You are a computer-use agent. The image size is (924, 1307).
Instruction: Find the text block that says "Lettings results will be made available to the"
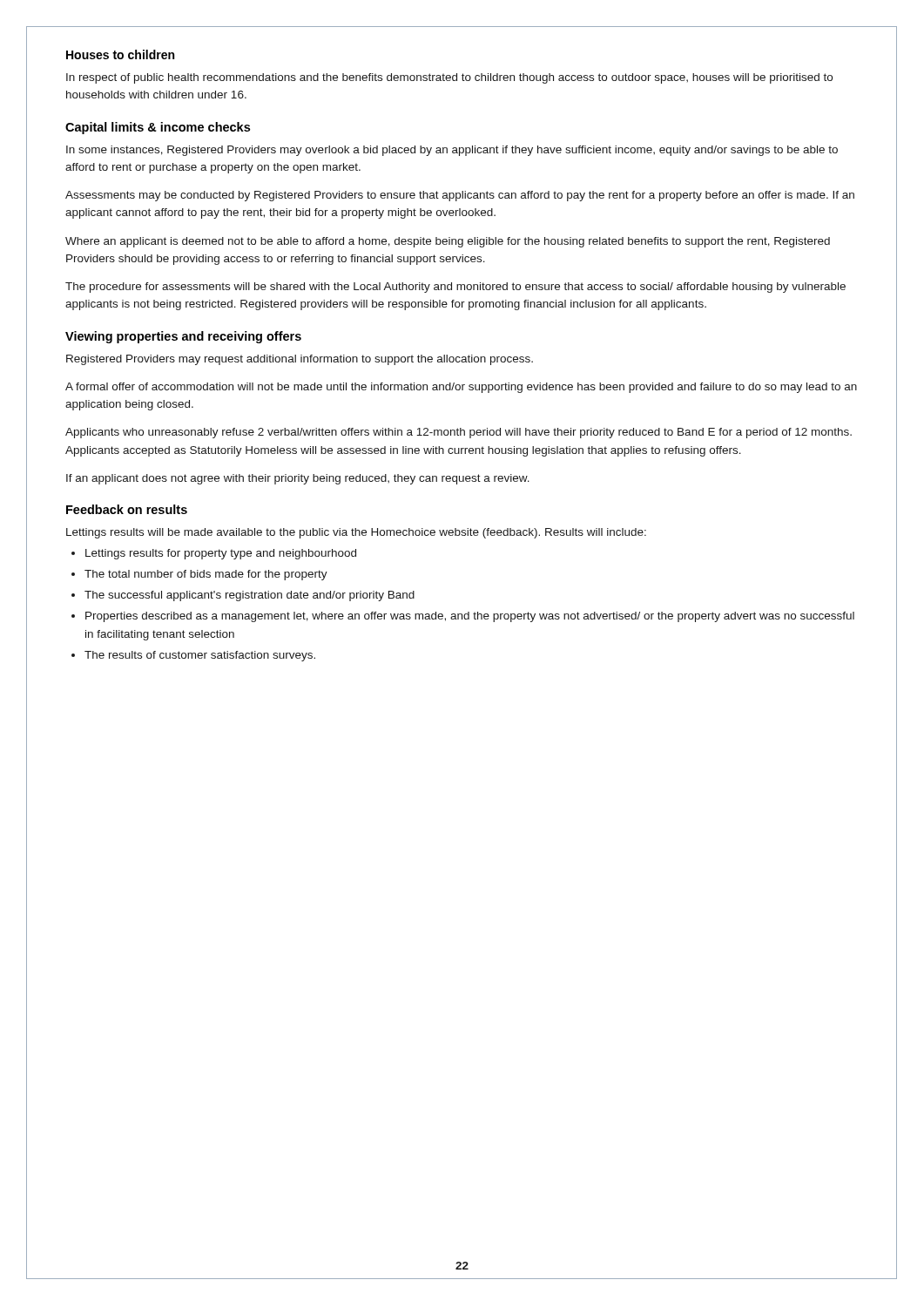pyautogui.click(x=356, y=532)
